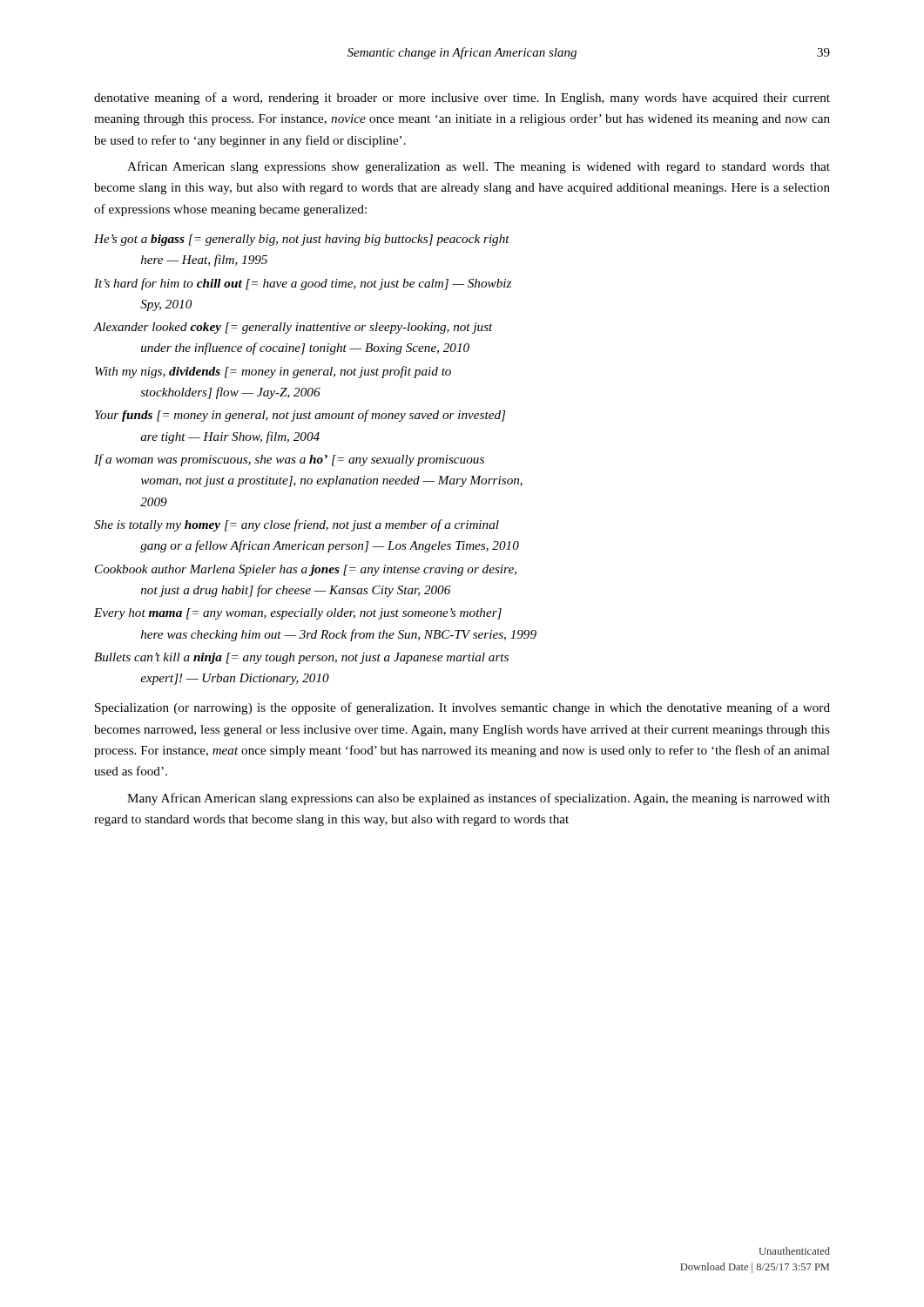Locate the text block that reads "Many African American slang"

pyautogui.click(x=462, y=809)
